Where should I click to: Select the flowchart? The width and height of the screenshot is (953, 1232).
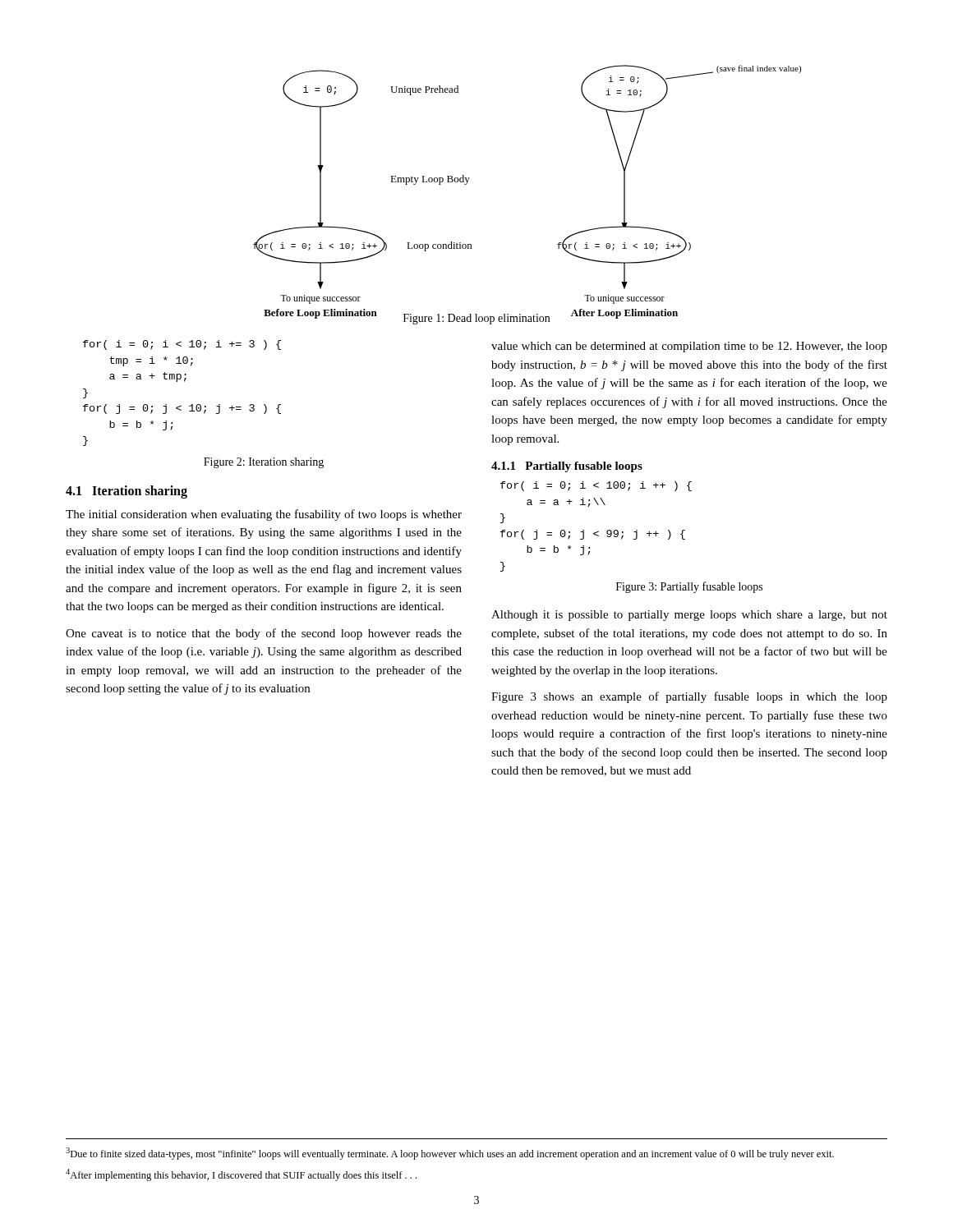coord(476,178)
